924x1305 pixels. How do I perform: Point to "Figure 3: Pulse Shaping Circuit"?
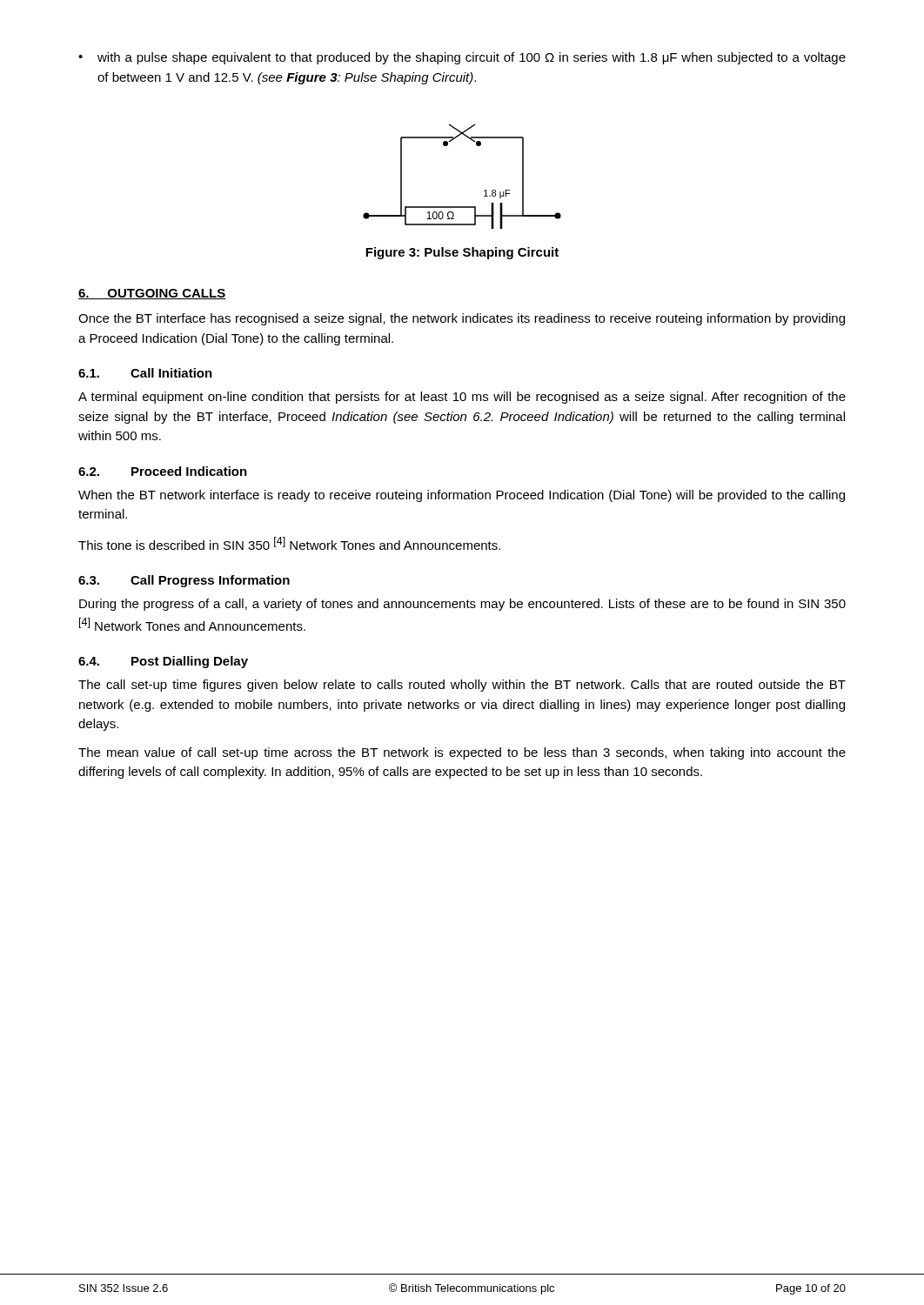(462, 252)
